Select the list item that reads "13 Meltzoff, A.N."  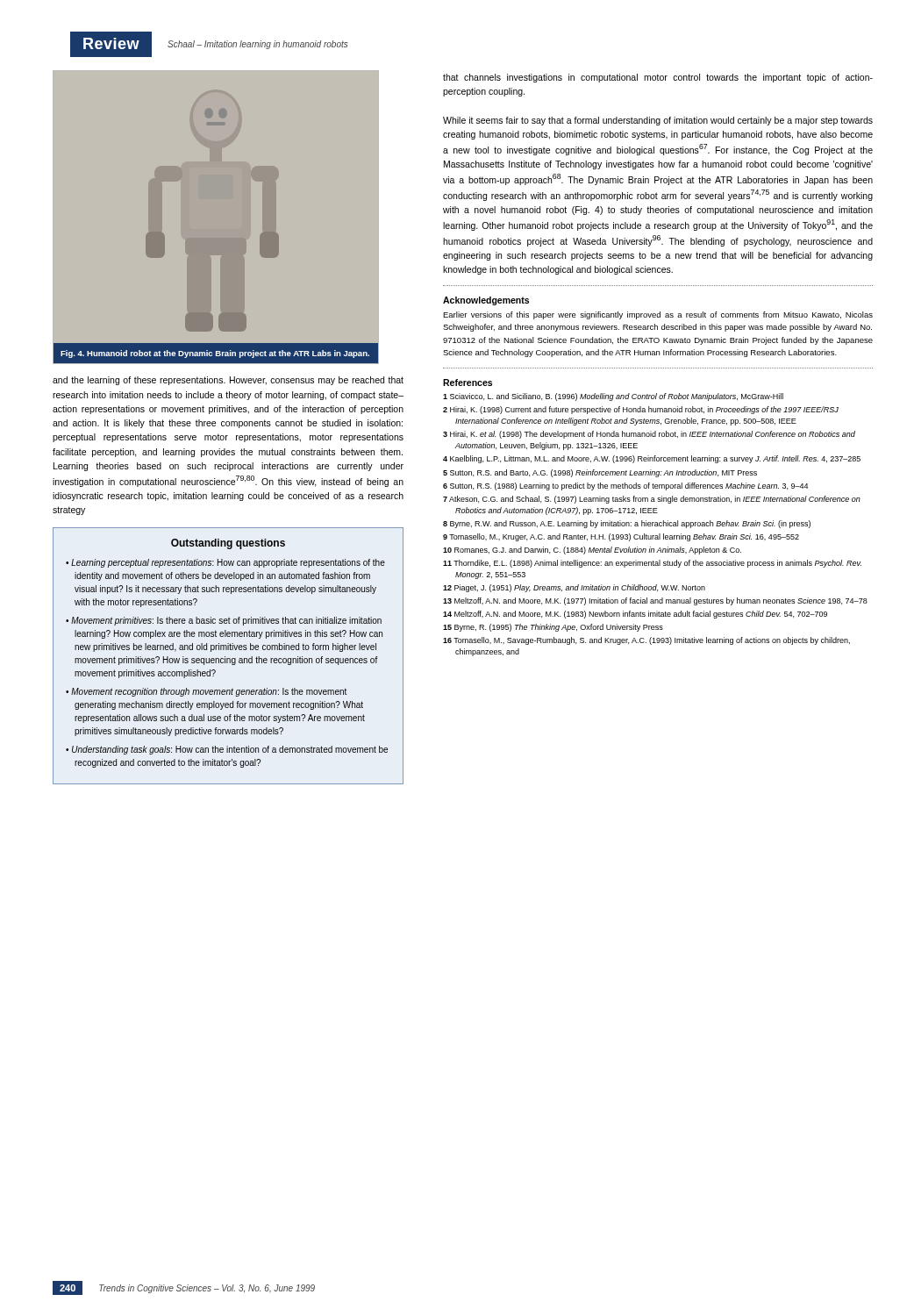pyautogui.click(x=655, y=601)
